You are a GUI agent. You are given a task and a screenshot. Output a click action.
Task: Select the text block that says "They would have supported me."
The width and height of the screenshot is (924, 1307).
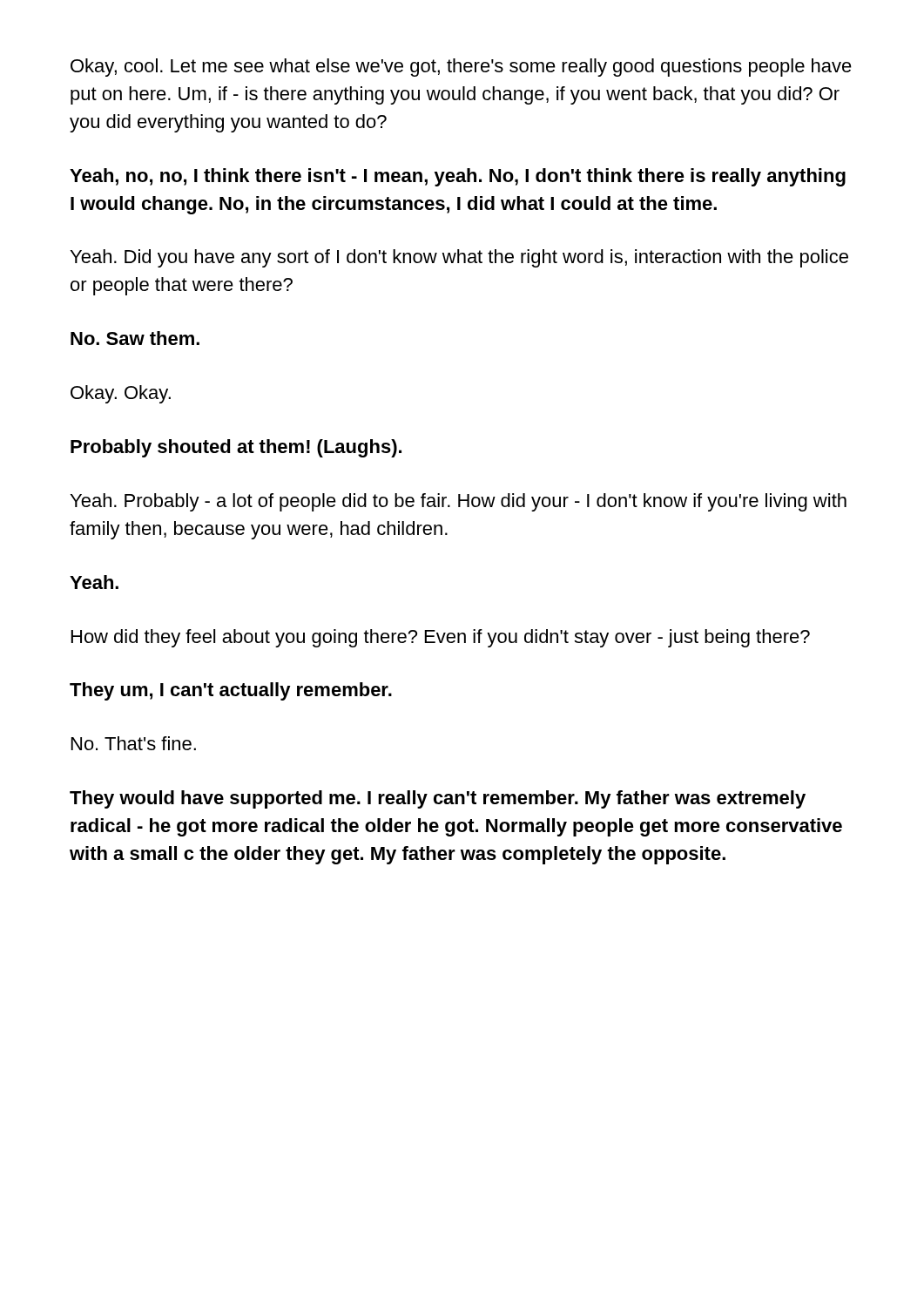pyautogui.click(x=456, y=826)
